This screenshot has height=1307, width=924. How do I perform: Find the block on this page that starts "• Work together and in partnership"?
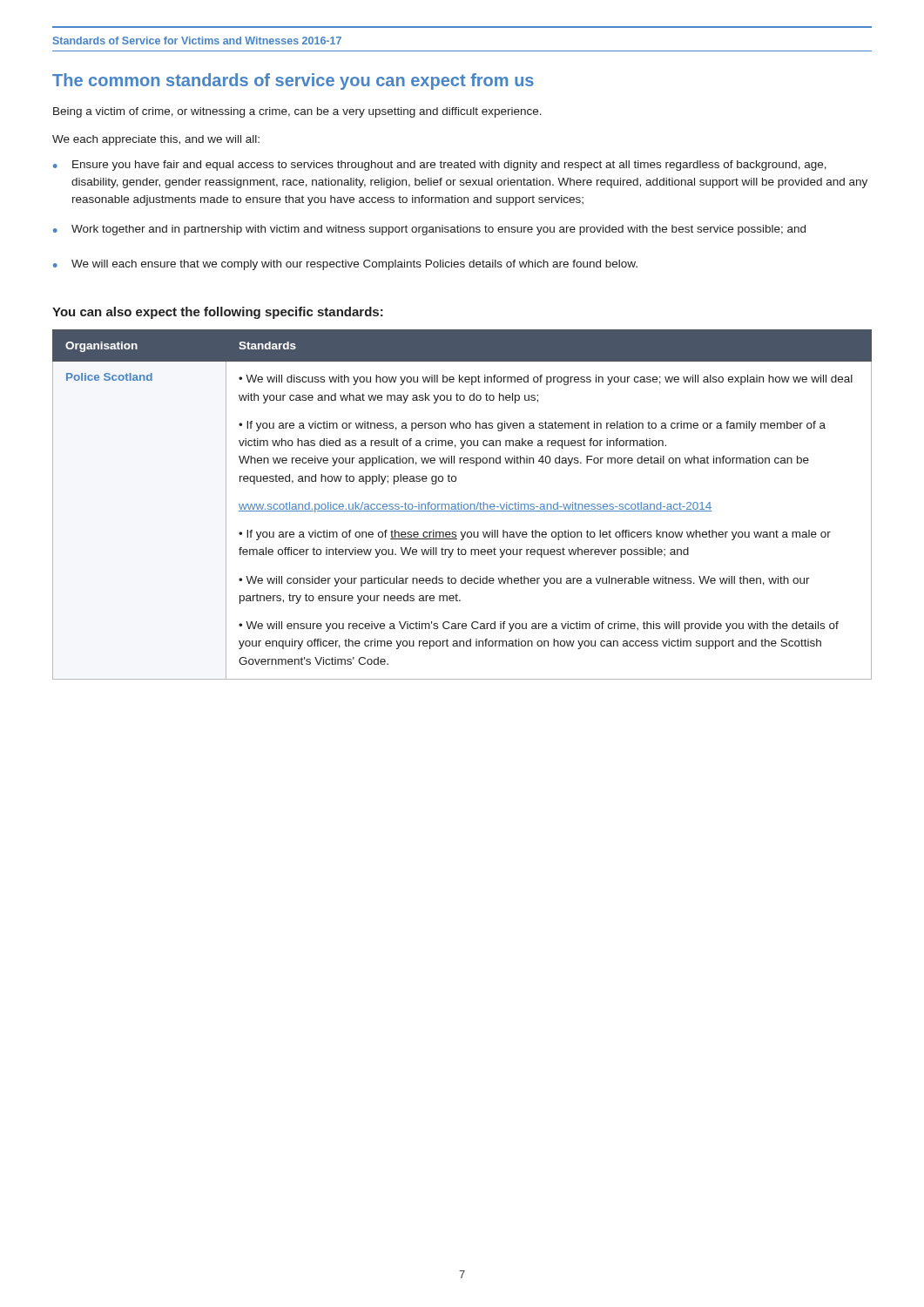462,232
